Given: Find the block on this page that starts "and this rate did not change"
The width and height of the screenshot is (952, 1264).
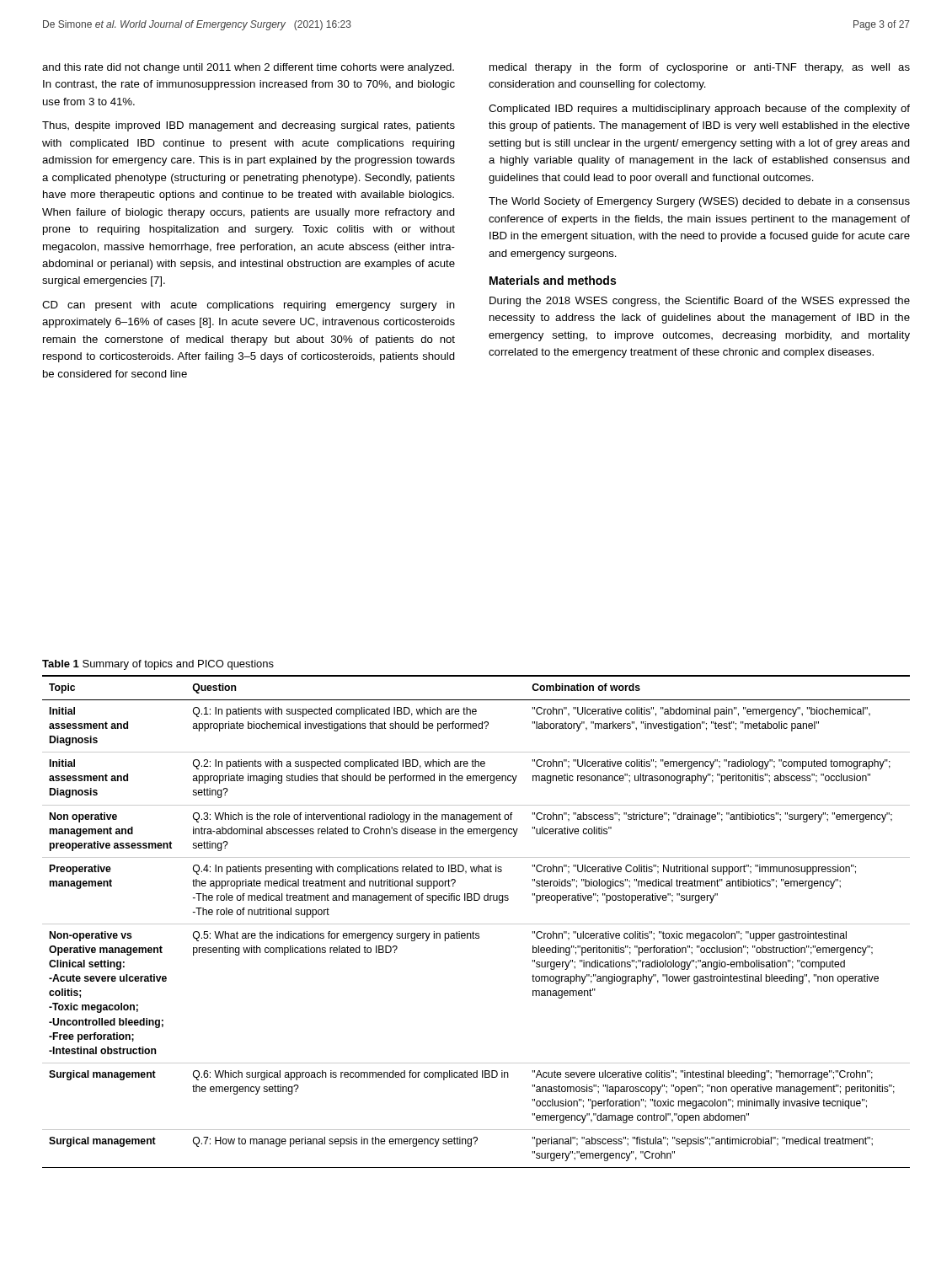Looking at the screenshot, I should (249, 221).
